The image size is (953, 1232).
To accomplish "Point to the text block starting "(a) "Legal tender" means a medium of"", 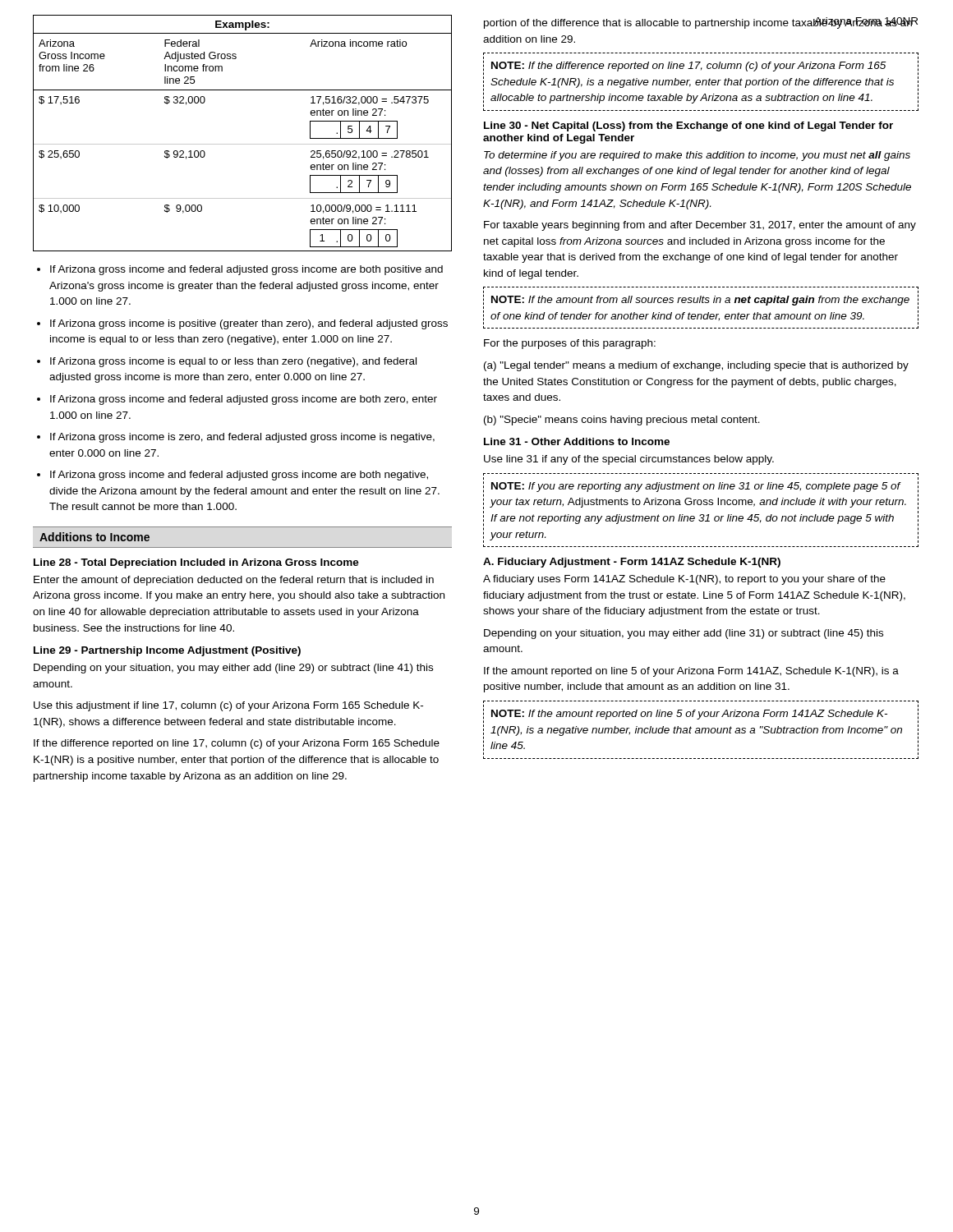I will [696, 381].
